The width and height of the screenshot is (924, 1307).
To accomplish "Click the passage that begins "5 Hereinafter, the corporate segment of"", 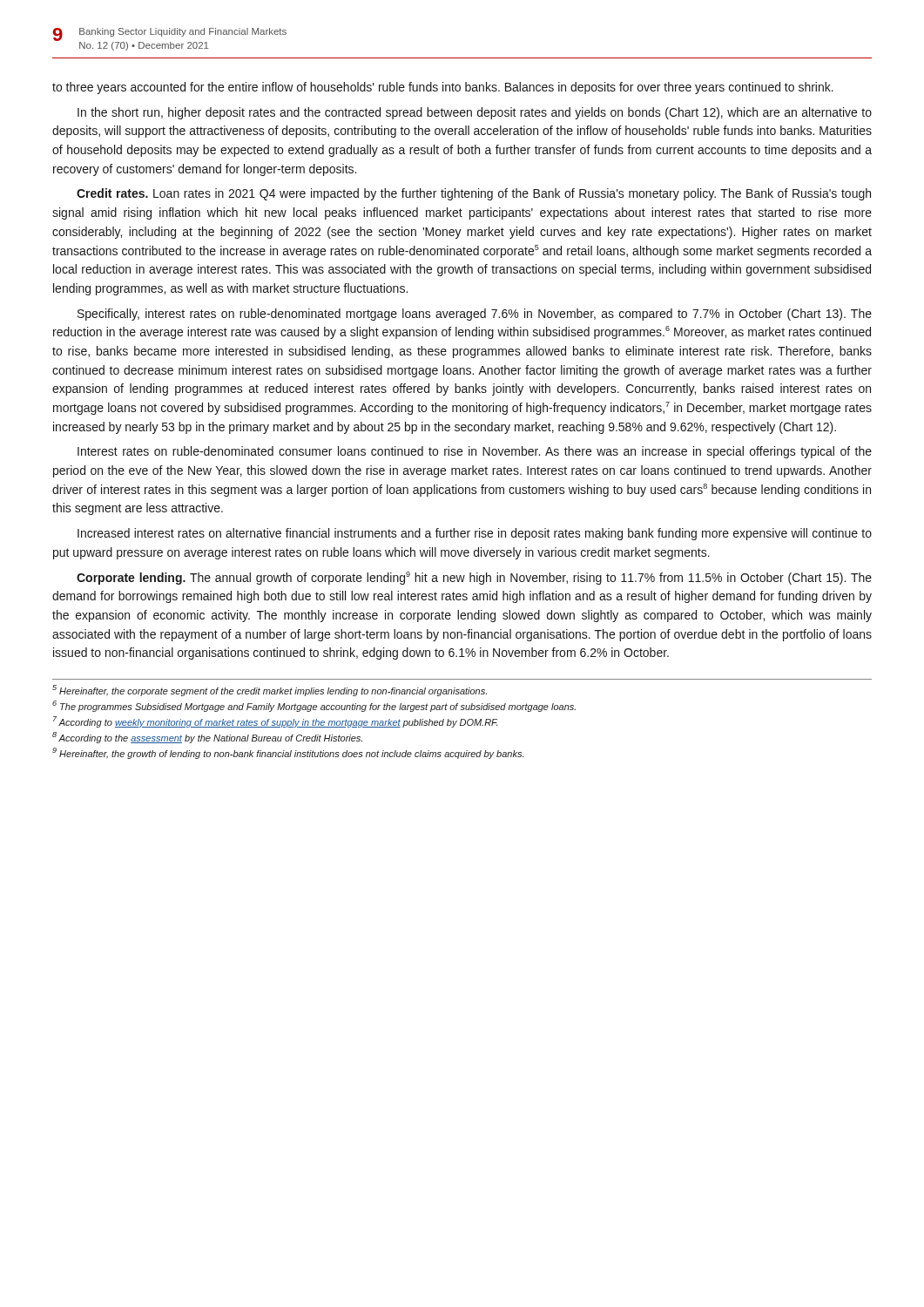I will (462, 692).
